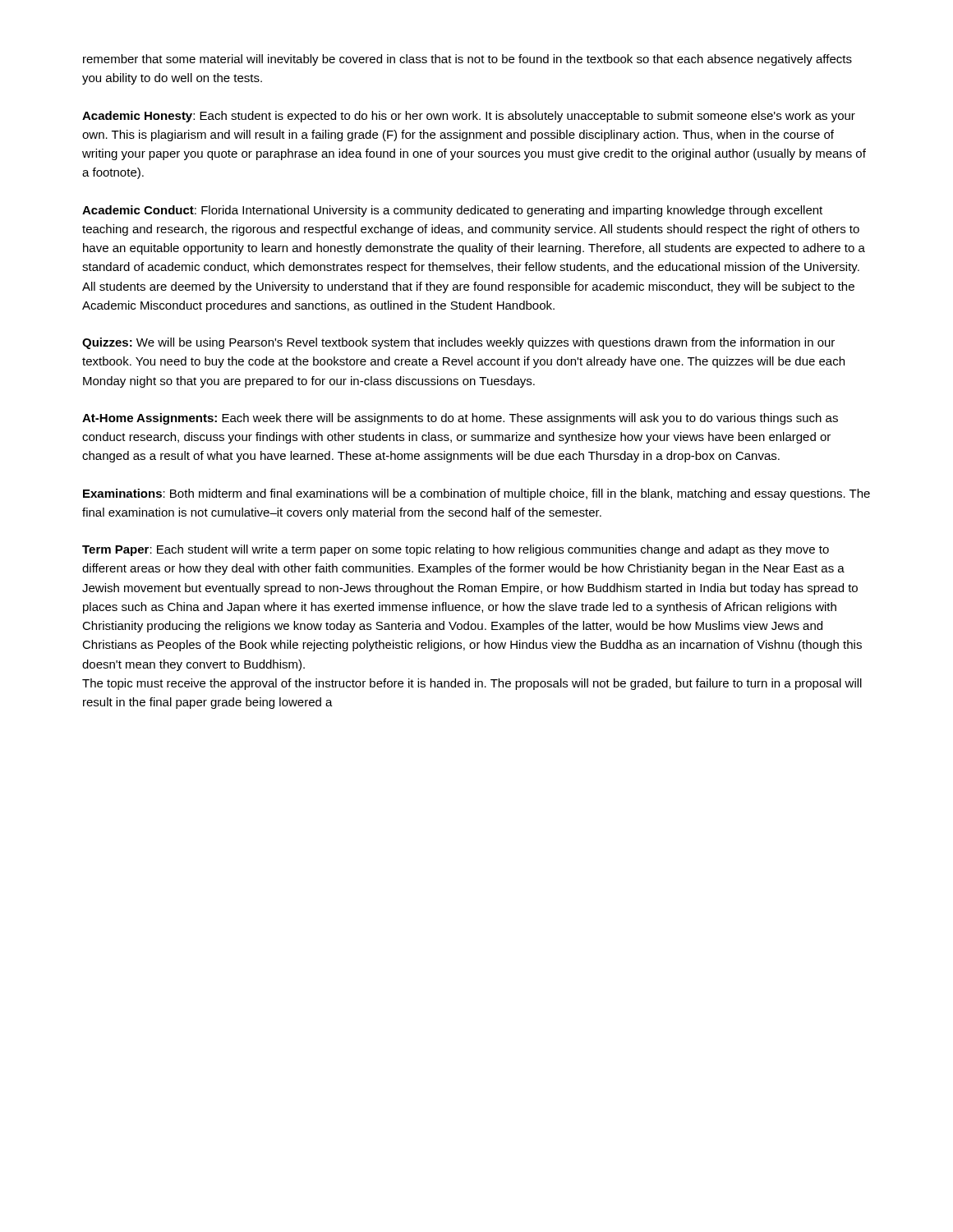Select the text block that reads "Term Paper: Each student"
Image resolution: width=953 pixels, height=1232 pixels.
click(472, 625)
